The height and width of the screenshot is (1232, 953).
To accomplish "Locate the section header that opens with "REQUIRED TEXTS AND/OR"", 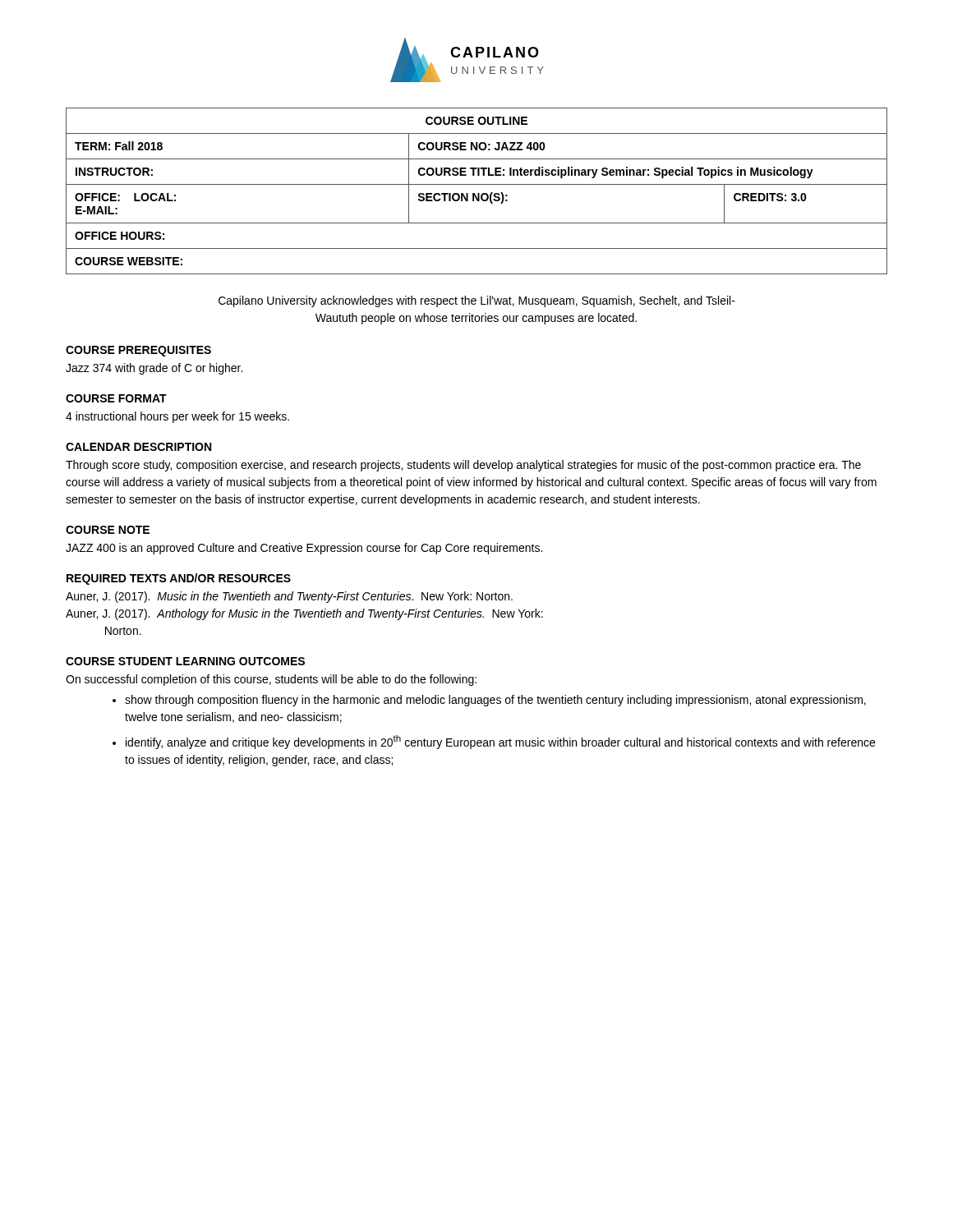I will 178,578.
